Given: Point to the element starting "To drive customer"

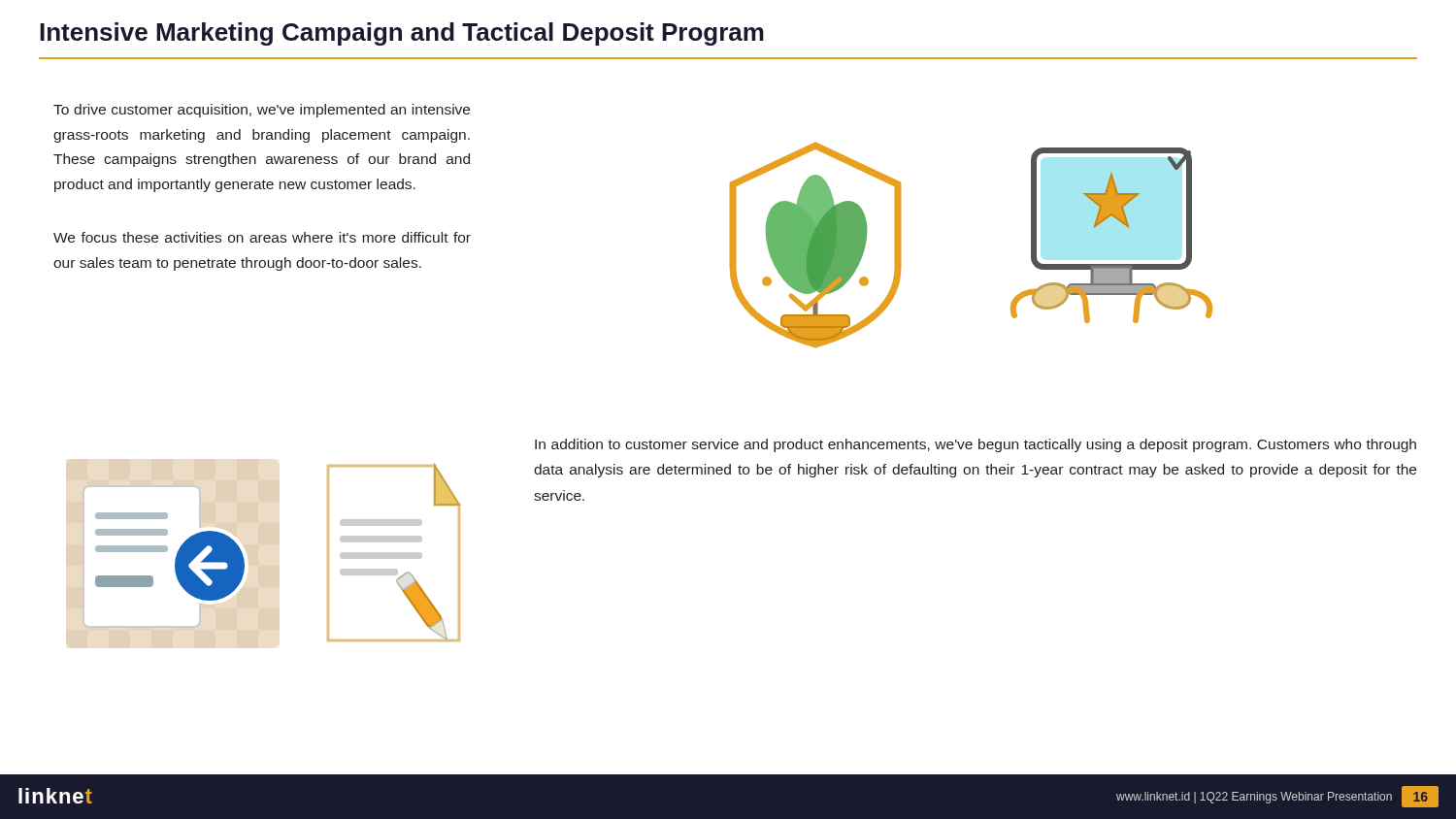Looking at the screenshot, I should click(262, 186).
